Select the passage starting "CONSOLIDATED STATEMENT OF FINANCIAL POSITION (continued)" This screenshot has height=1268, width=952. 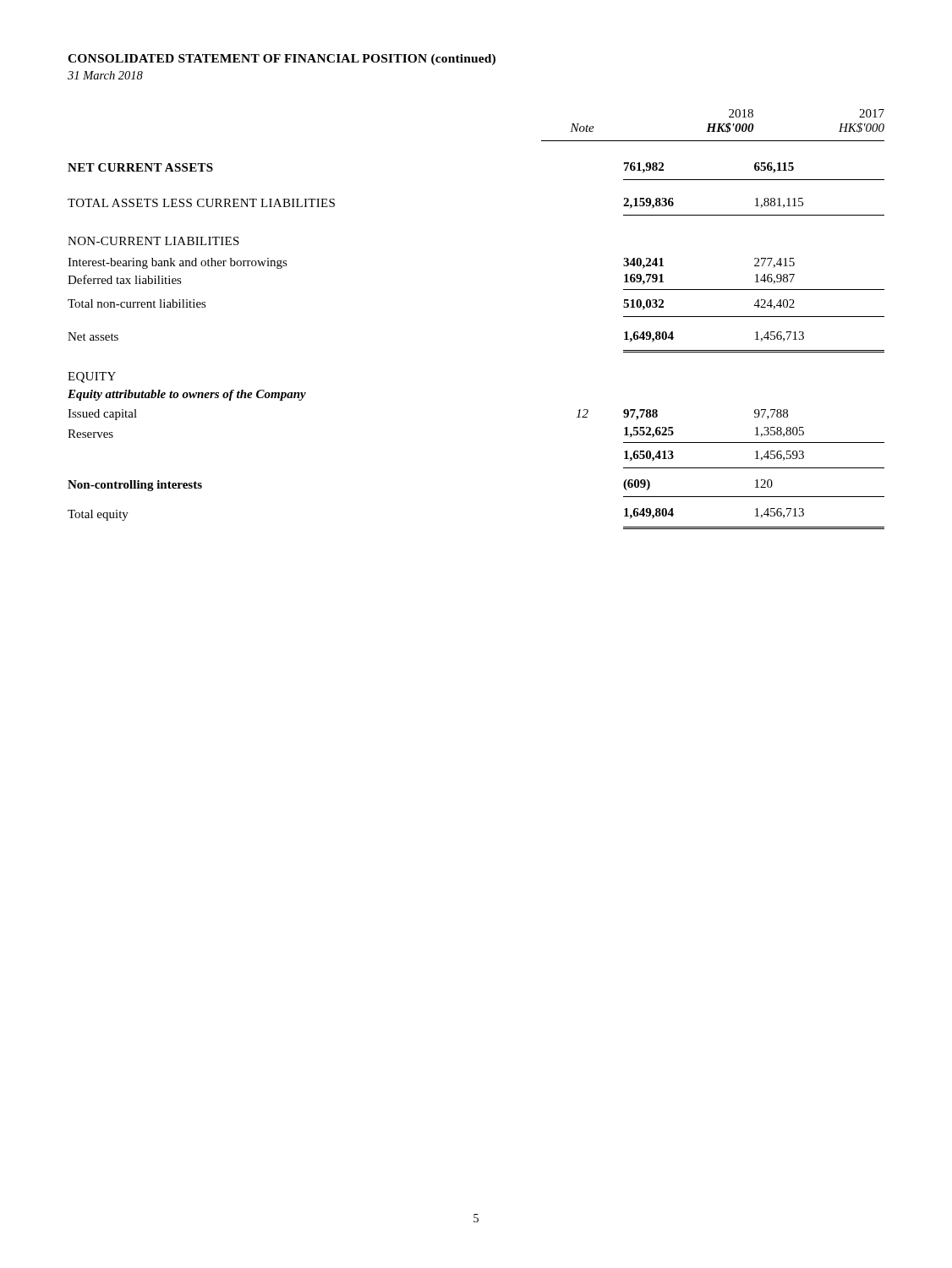tap(282, 58)
